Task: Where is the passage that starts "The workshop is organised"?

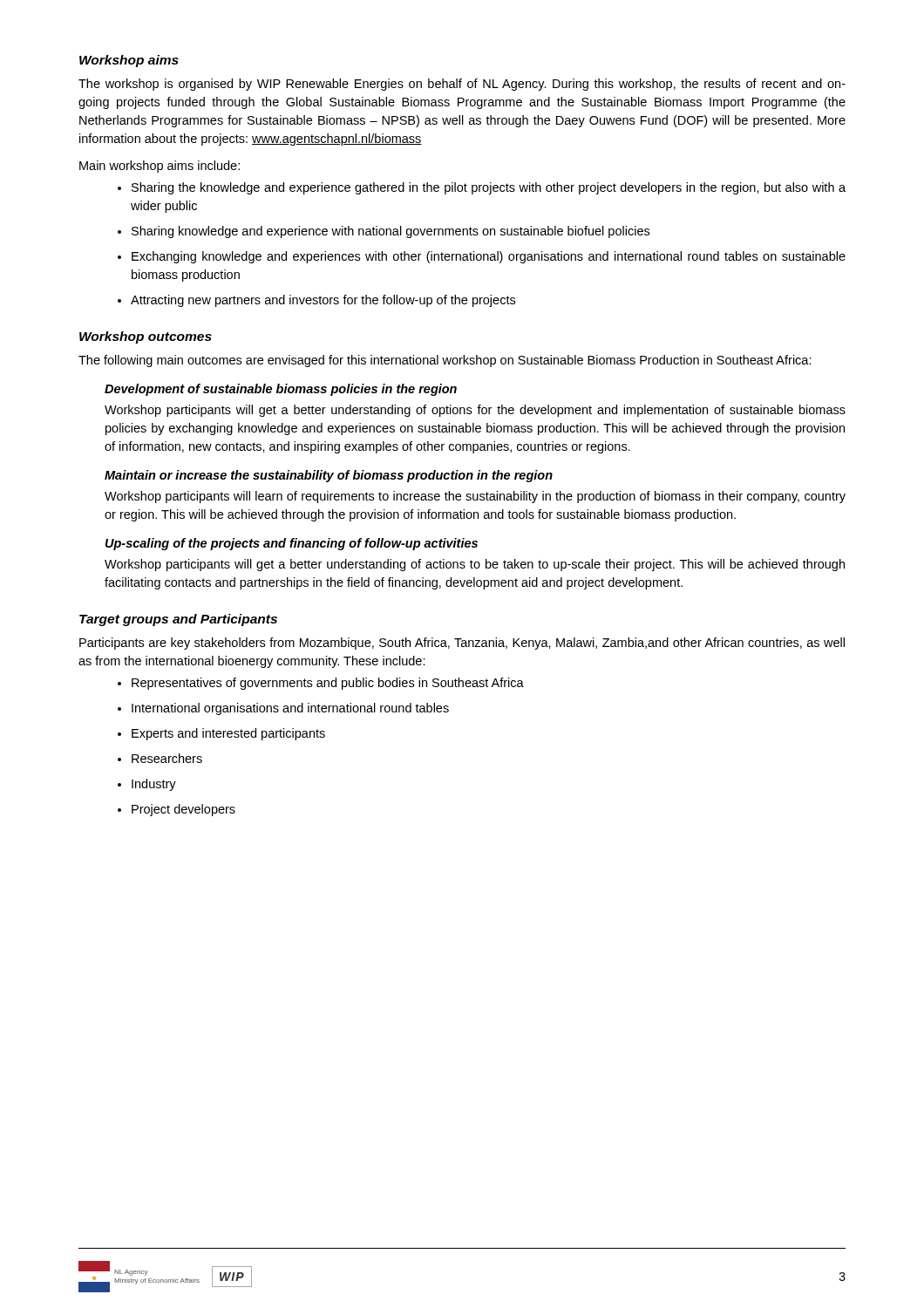Action: 462,111
